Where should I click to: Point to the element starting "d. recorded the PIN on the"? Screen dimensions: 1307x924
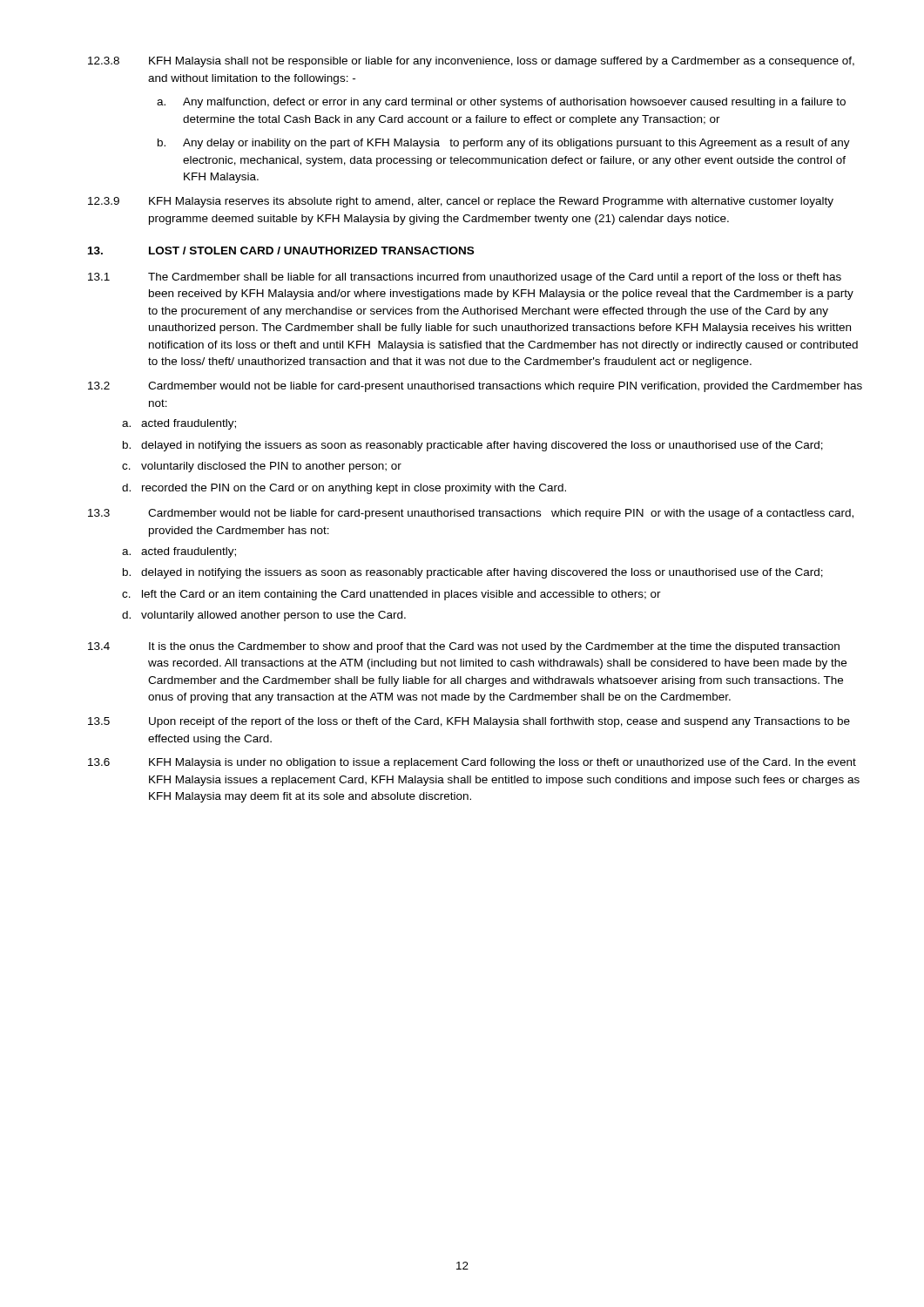(x=345, y=488)
